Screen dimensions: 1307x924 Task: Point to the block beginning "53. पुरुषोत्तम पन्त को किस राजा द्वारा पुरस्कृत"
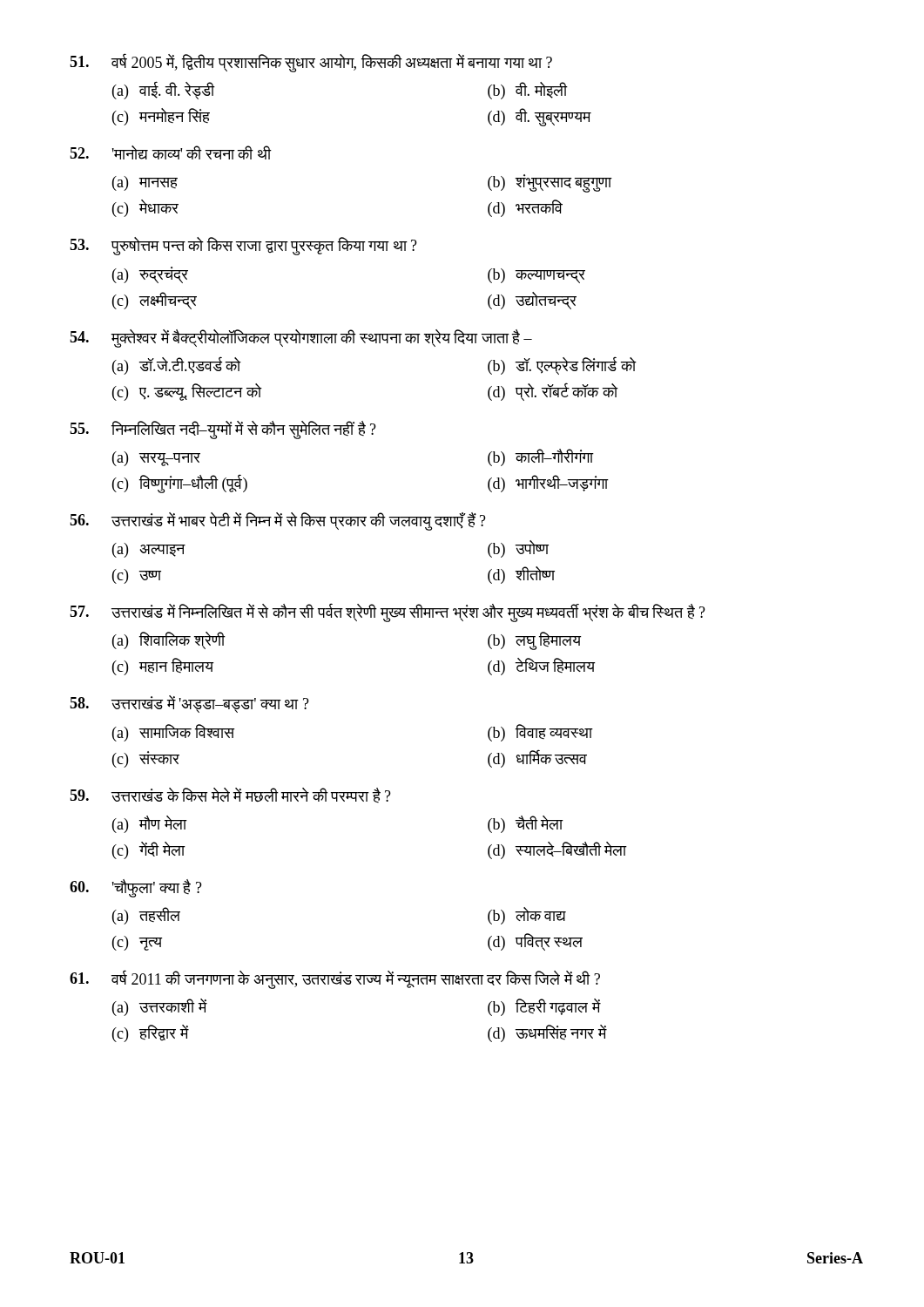coord(243,246)
